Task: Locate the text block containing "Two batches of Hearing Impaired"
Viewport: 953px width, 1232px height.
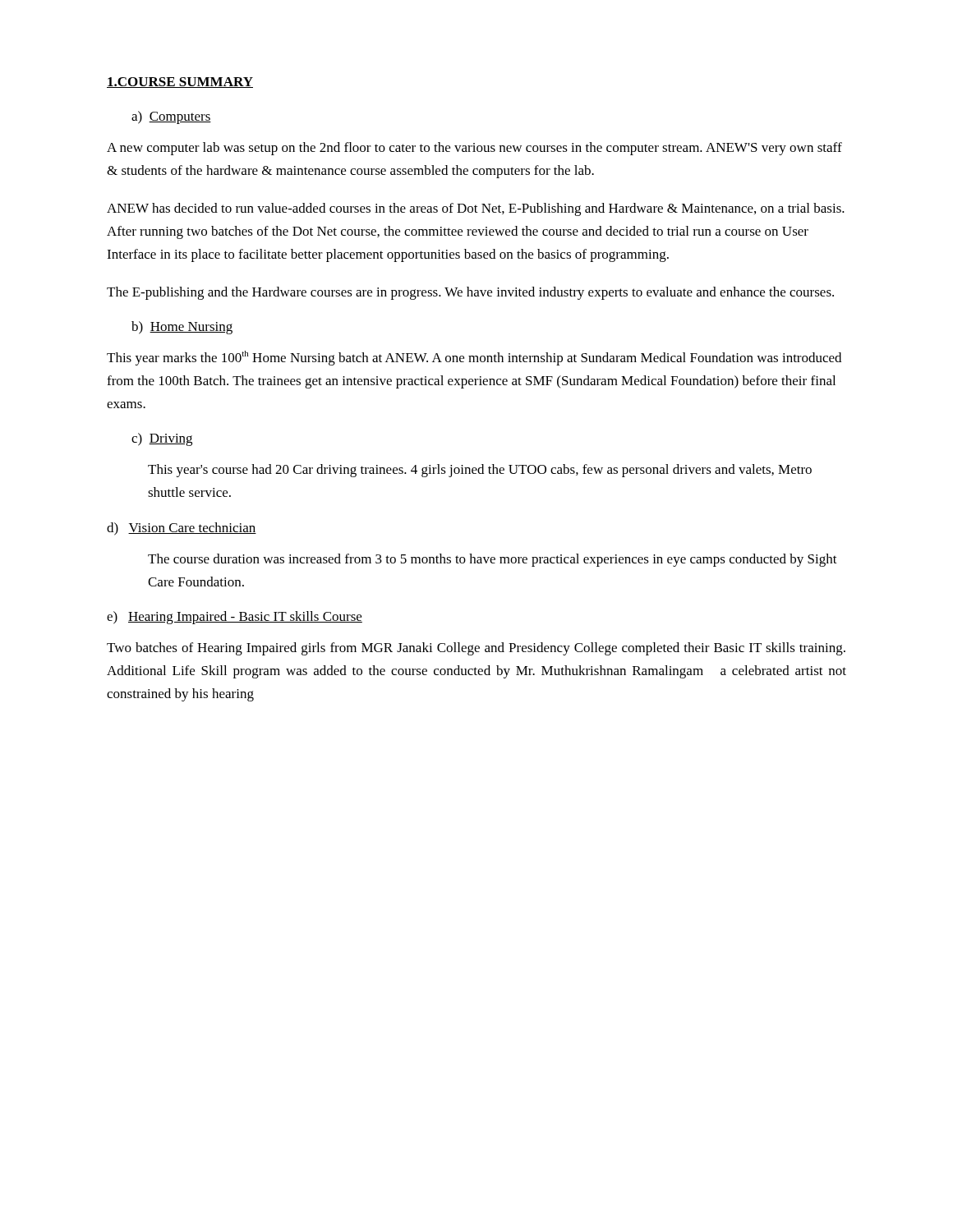Action: 476,670
